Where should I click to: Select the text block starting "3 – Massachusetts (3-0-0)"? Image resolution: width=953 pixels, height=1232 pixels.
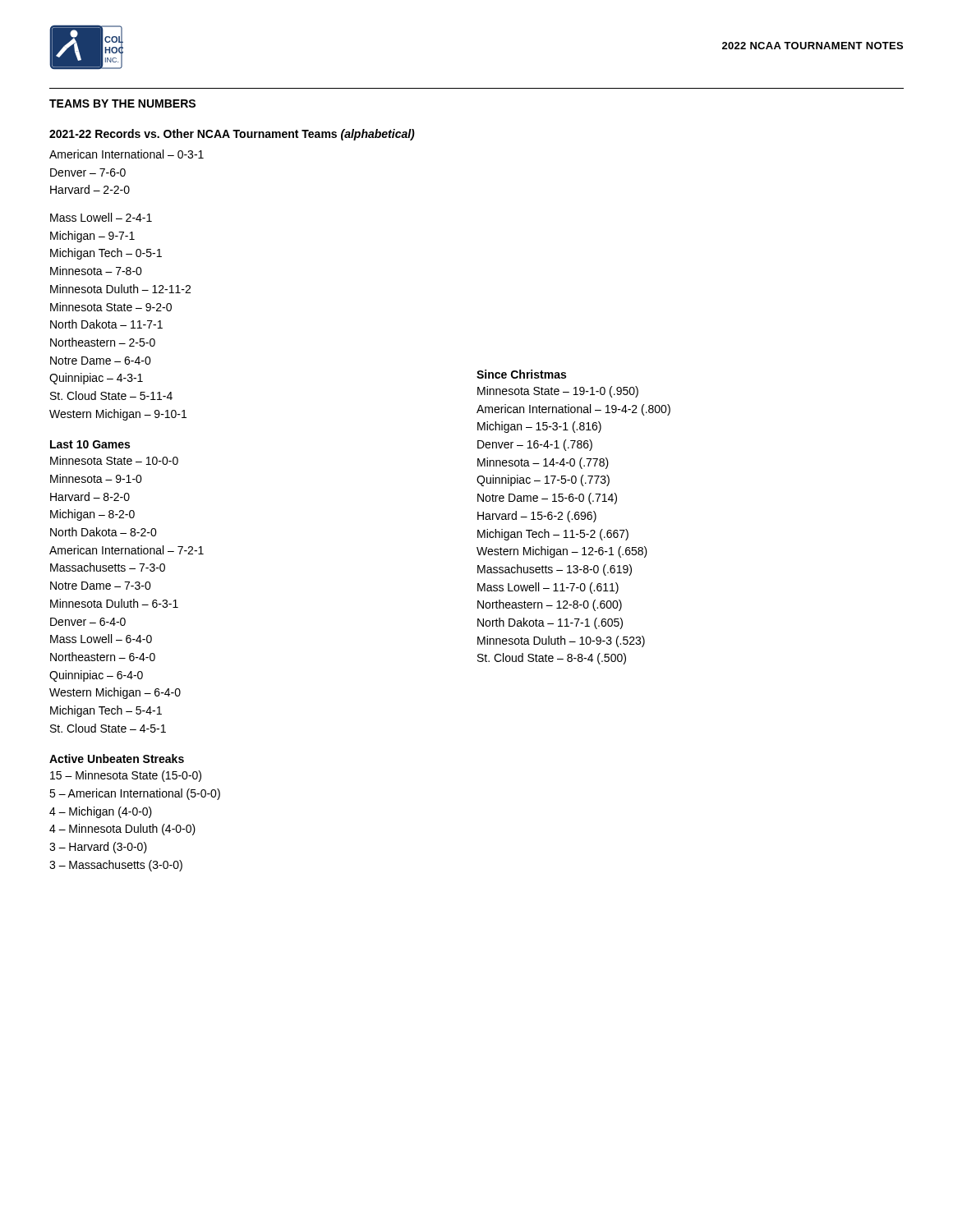(x=116, y=865)
